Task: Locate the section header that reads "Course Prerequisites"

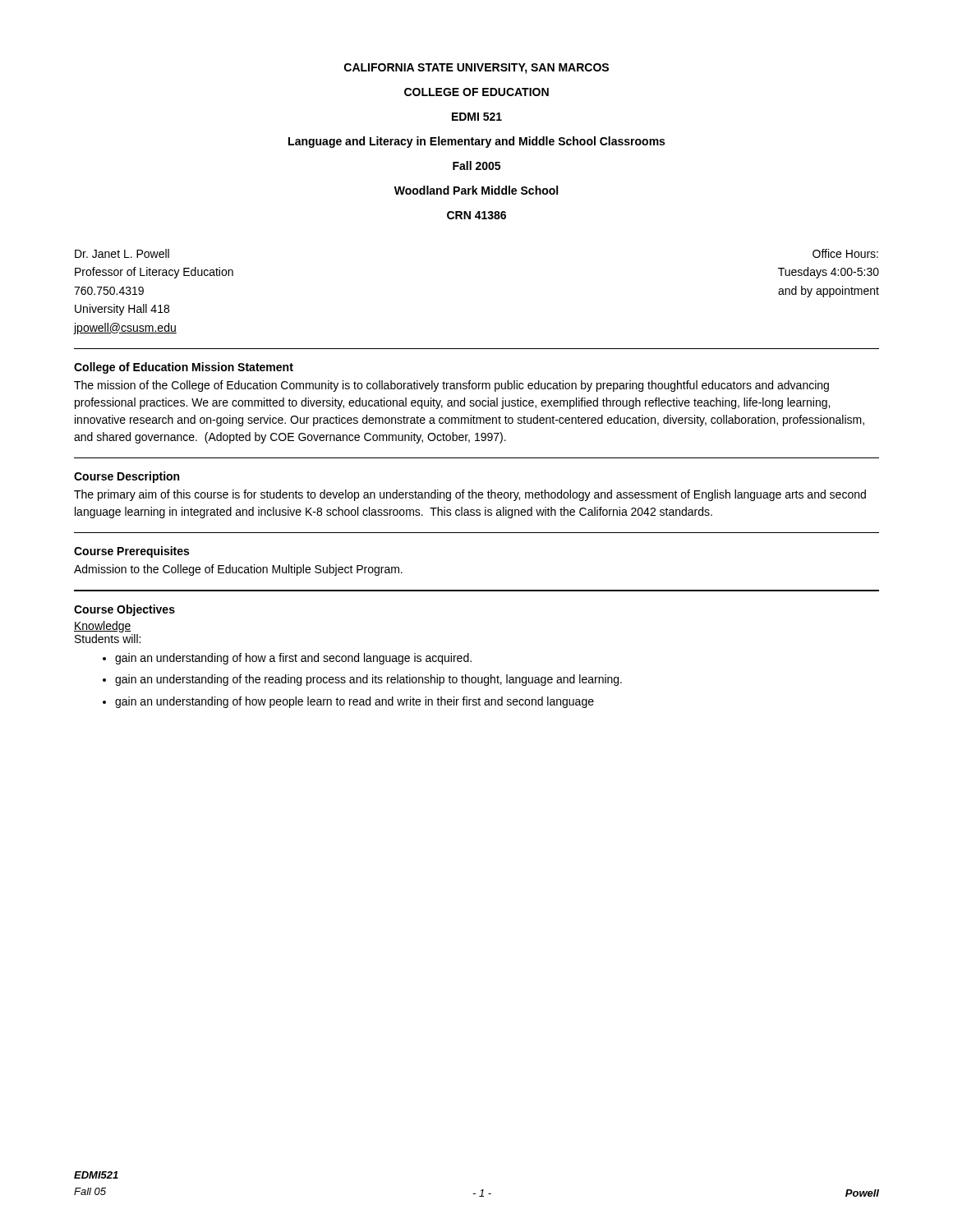Action: (132, 551)
